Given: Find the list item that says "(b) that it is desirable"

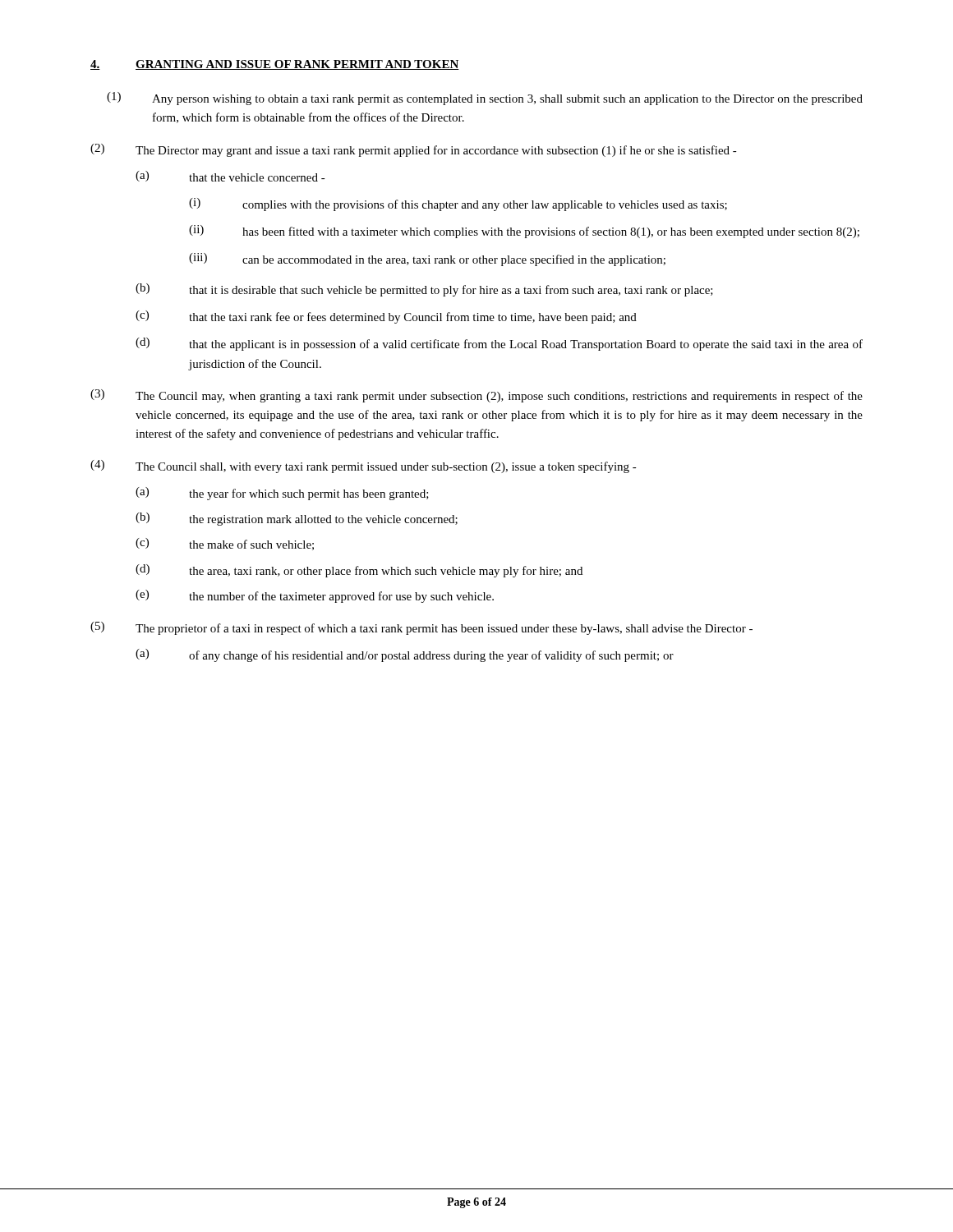Looking at the screenshot, I should [499, 290].
